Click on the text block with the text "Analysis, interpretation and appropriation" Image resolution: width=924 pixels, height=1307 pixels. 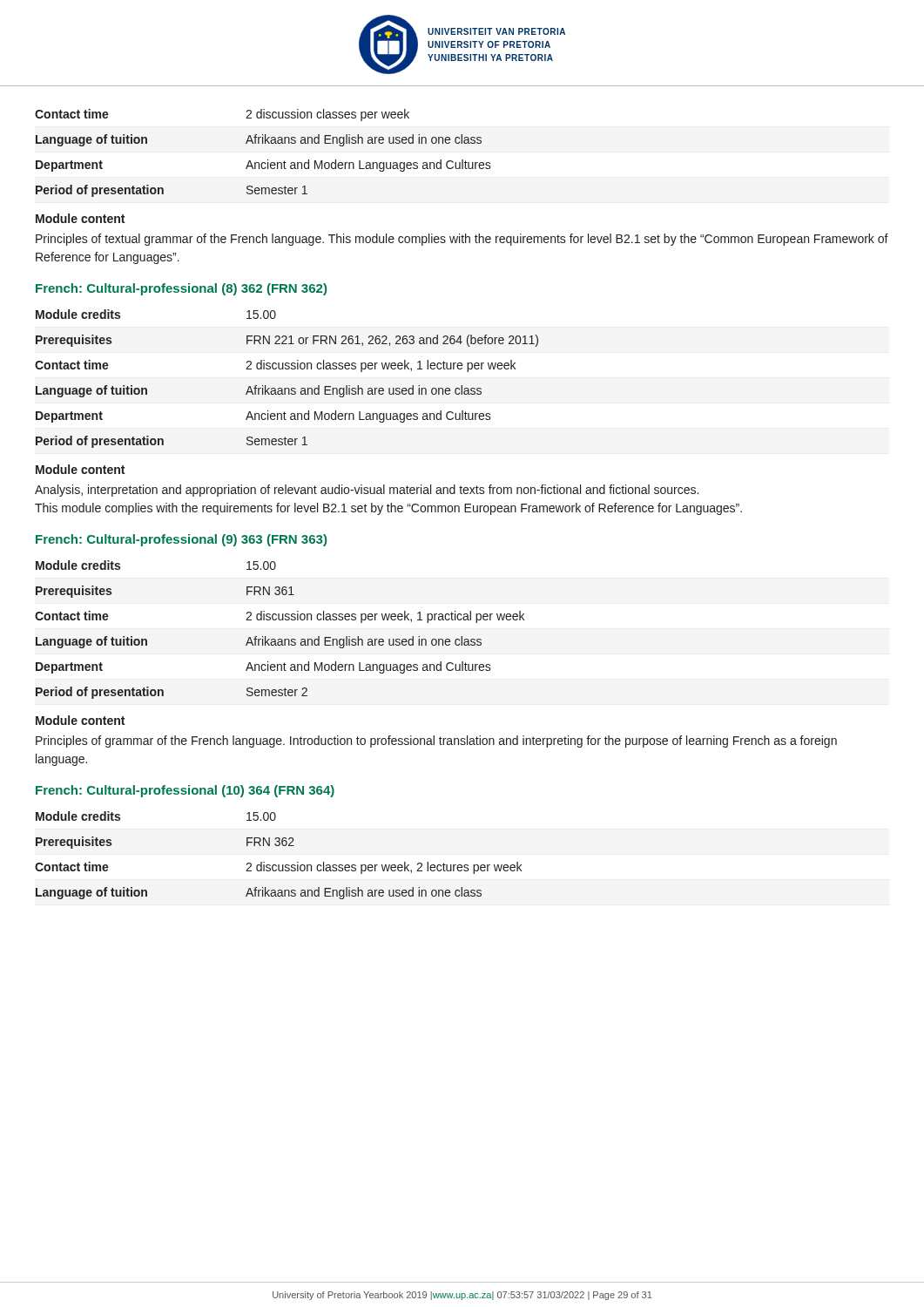tap(389, 499)
